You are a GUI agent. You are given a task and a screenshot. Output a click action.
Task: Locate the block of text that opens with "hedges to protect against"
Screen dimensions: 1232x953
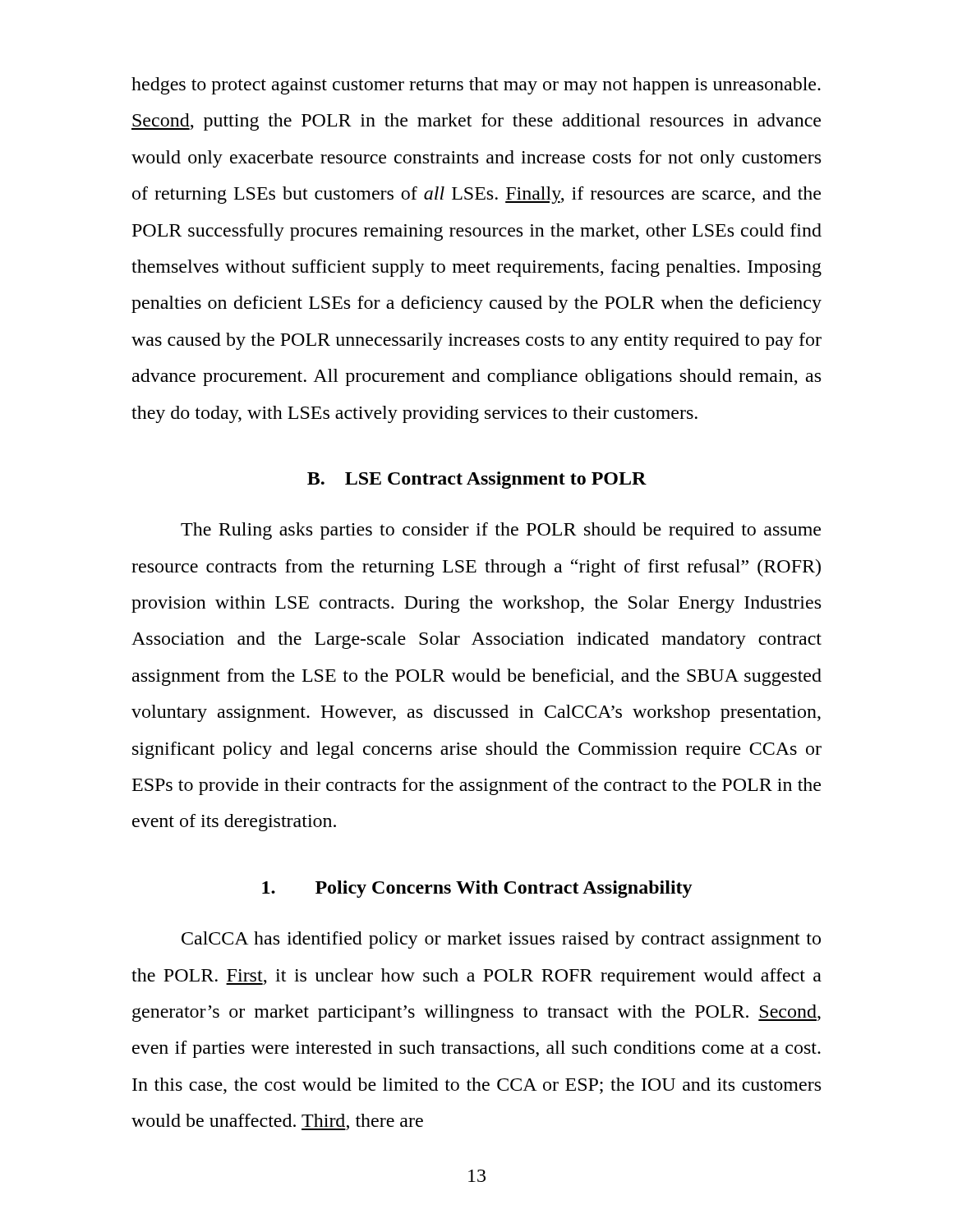pyautogui.click(x=476, y=86)
